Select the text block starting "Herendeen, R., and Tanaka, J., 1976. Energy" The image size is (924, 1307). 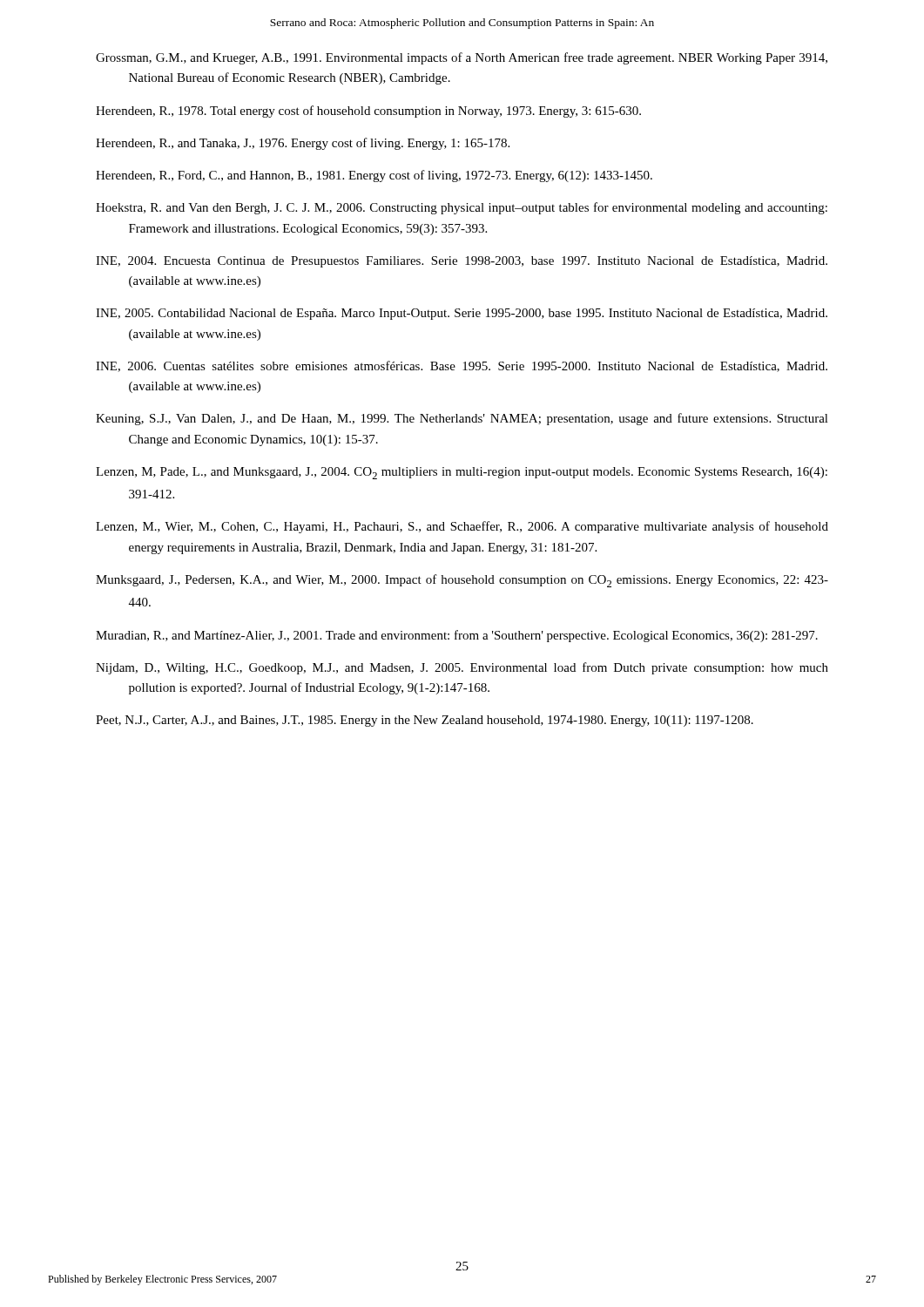click(x=303, y=143)
